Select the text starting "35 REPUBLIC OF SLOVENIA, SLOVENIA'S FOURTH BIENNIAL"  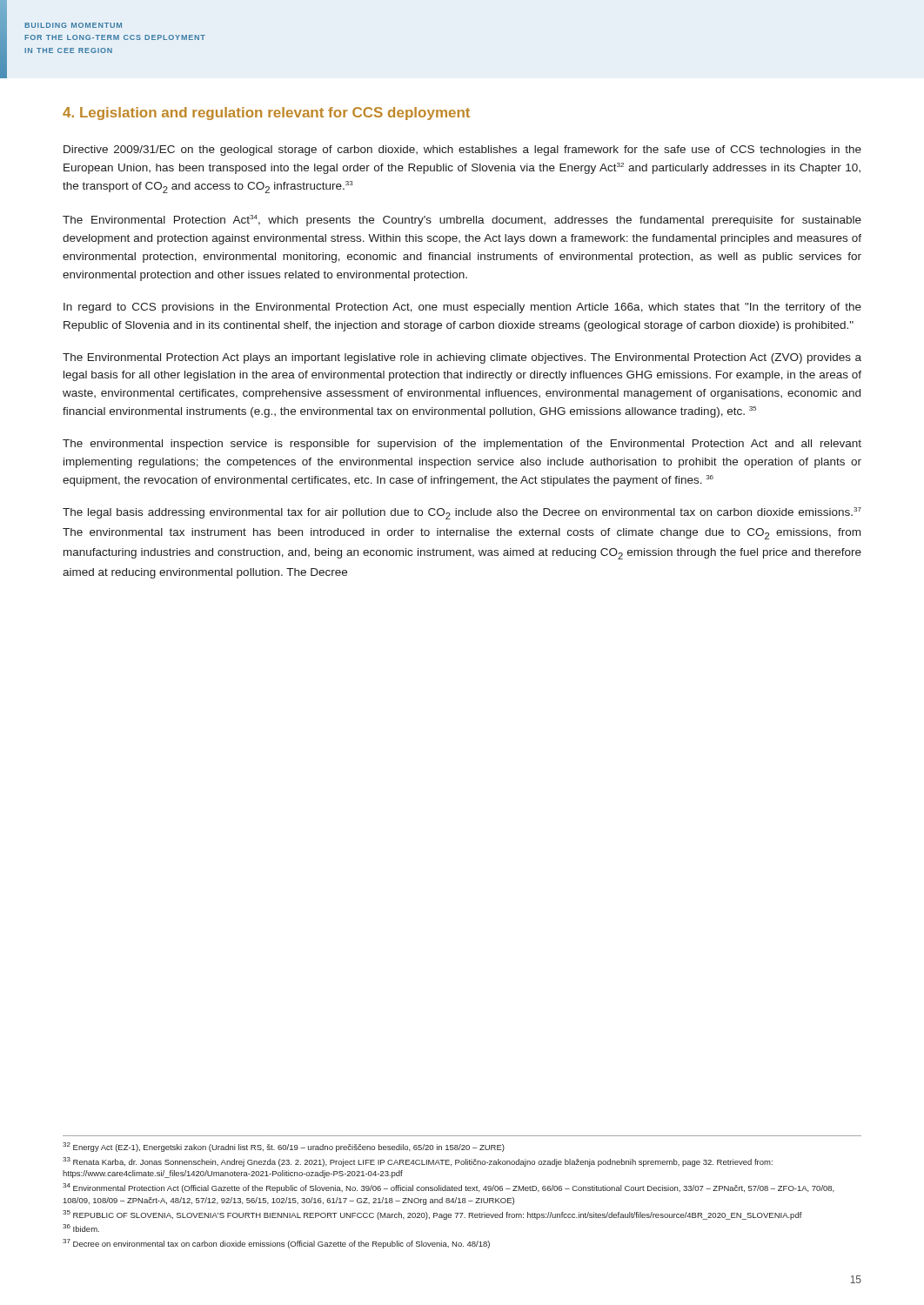[x=432, y=1214]
